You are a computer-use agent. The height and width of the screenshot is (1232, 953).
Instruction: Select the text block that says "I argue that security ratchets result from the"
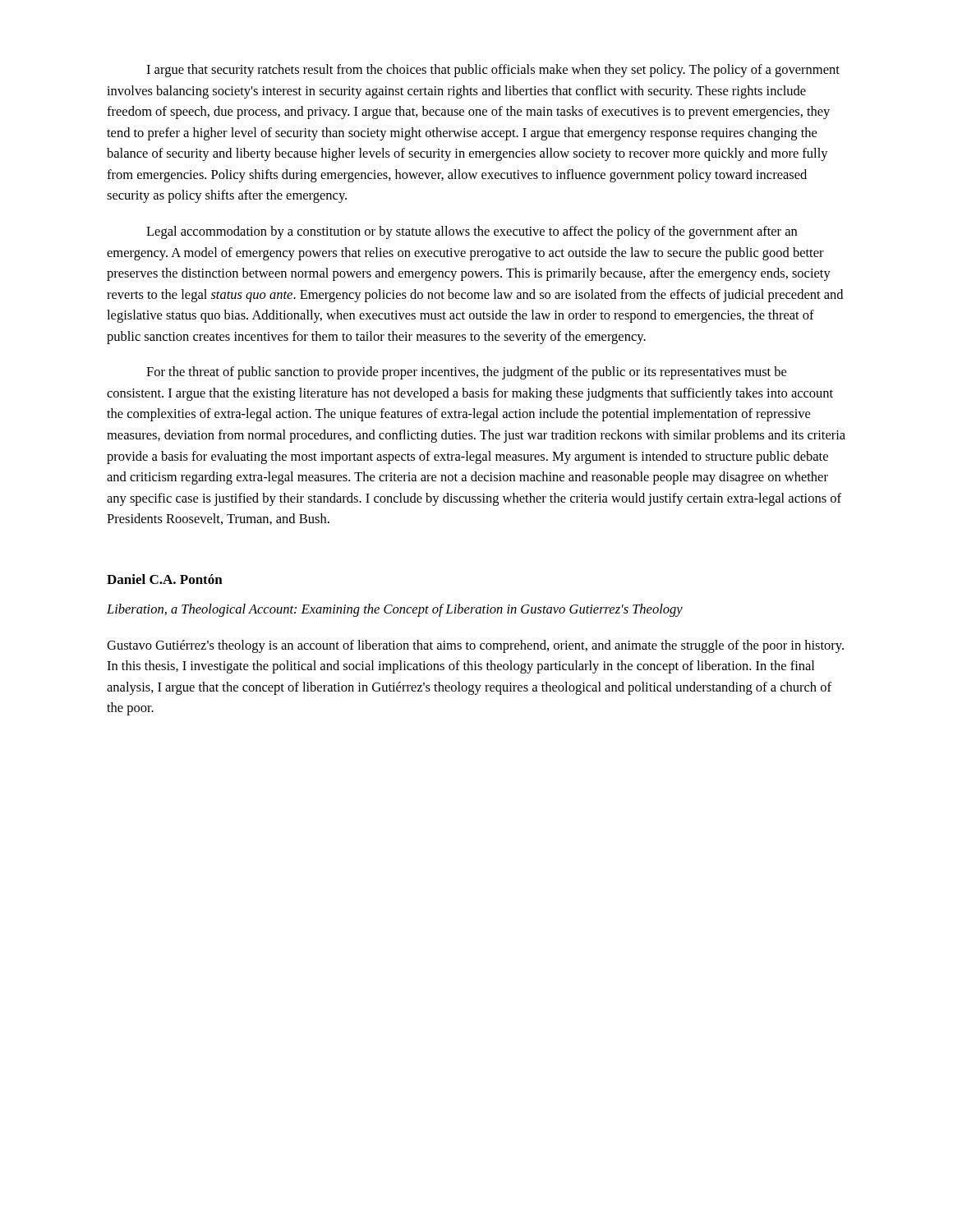pos(476,133)
